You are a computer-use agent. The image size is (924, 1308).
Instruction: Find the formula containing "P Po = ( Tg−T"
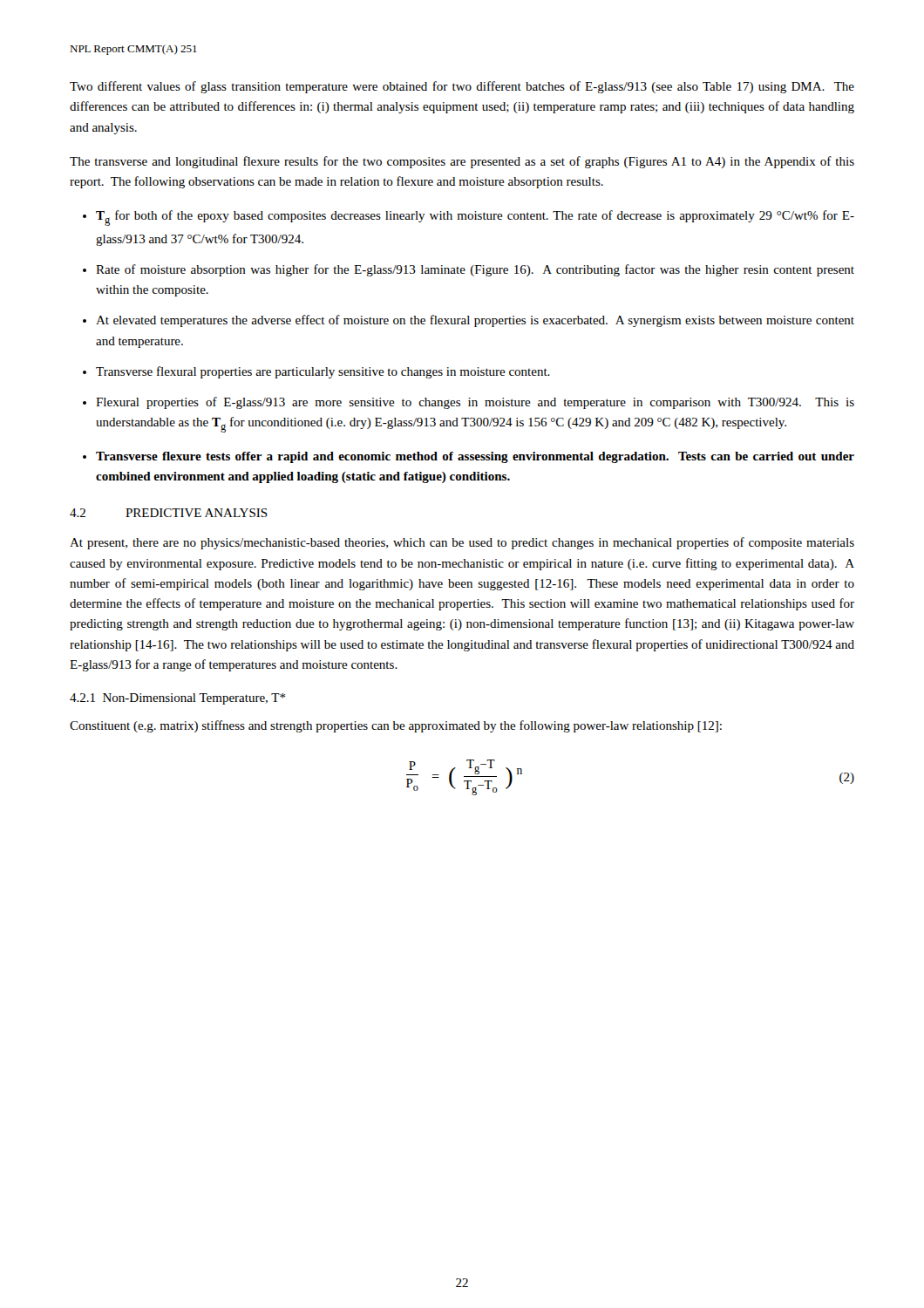point(451,777)
